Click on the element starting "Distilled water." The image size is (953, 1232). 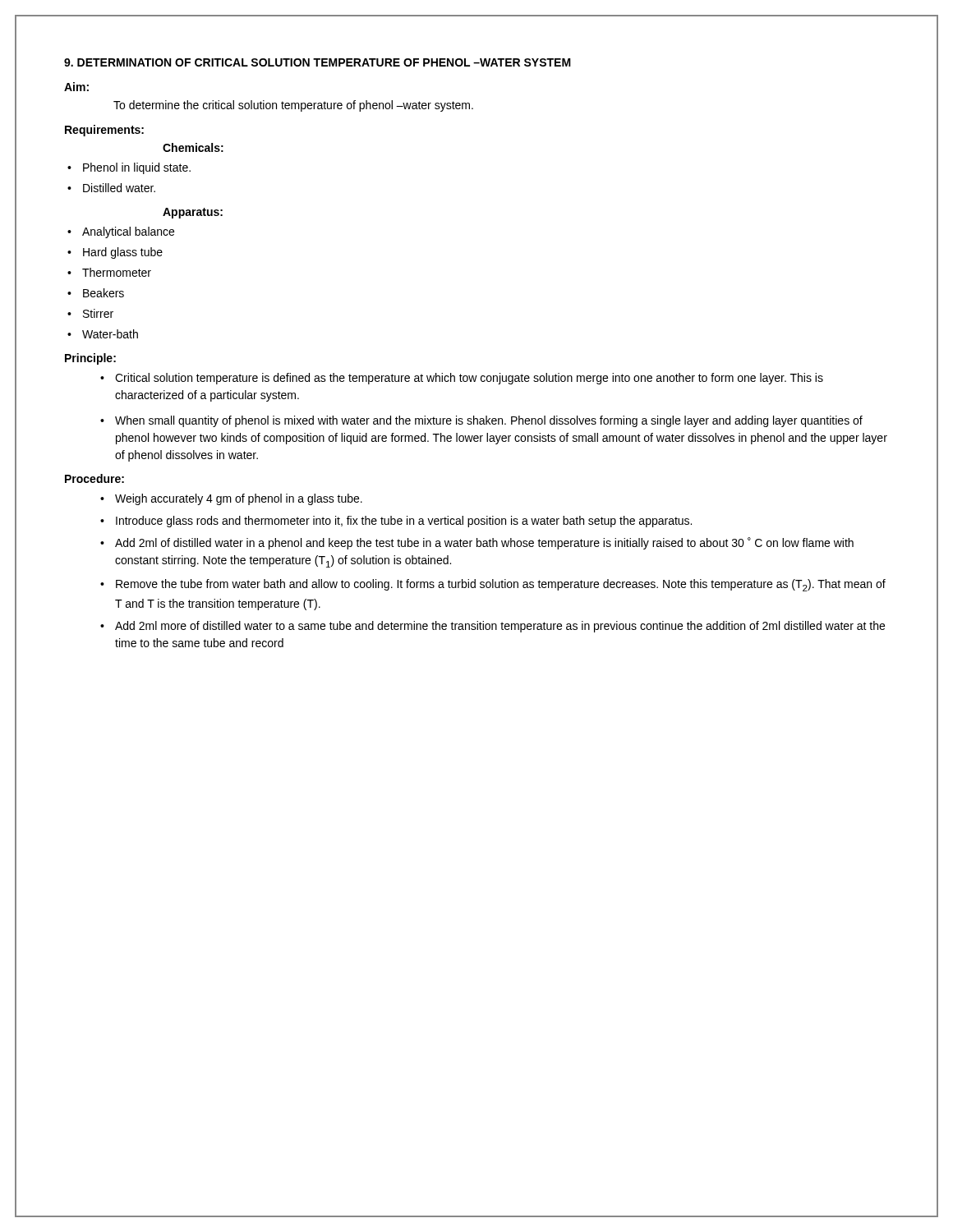pyautogui.click(x=119, y=188)
